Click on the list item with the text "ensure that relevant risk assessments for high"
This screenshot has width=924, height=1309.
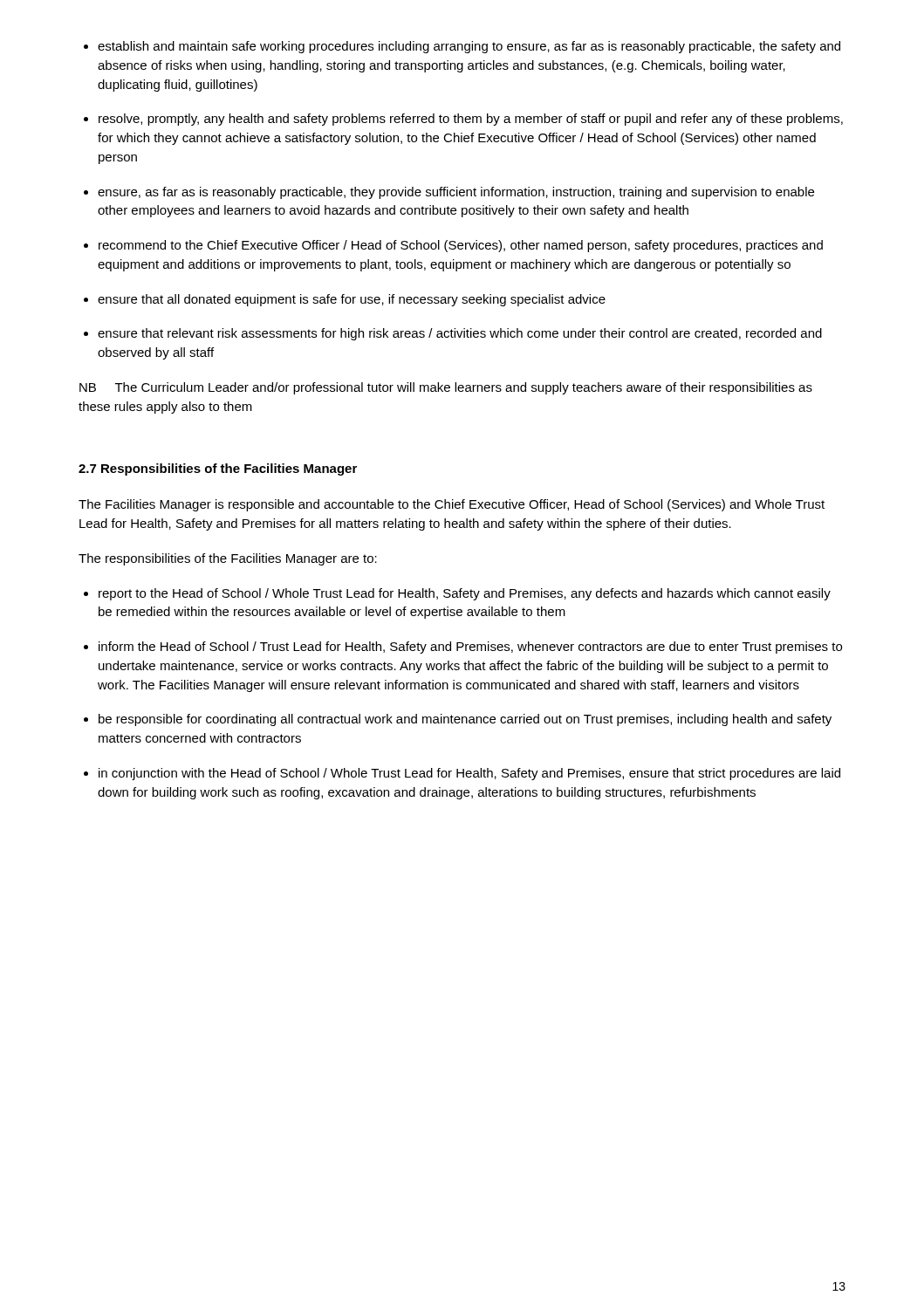click(472, 343)
